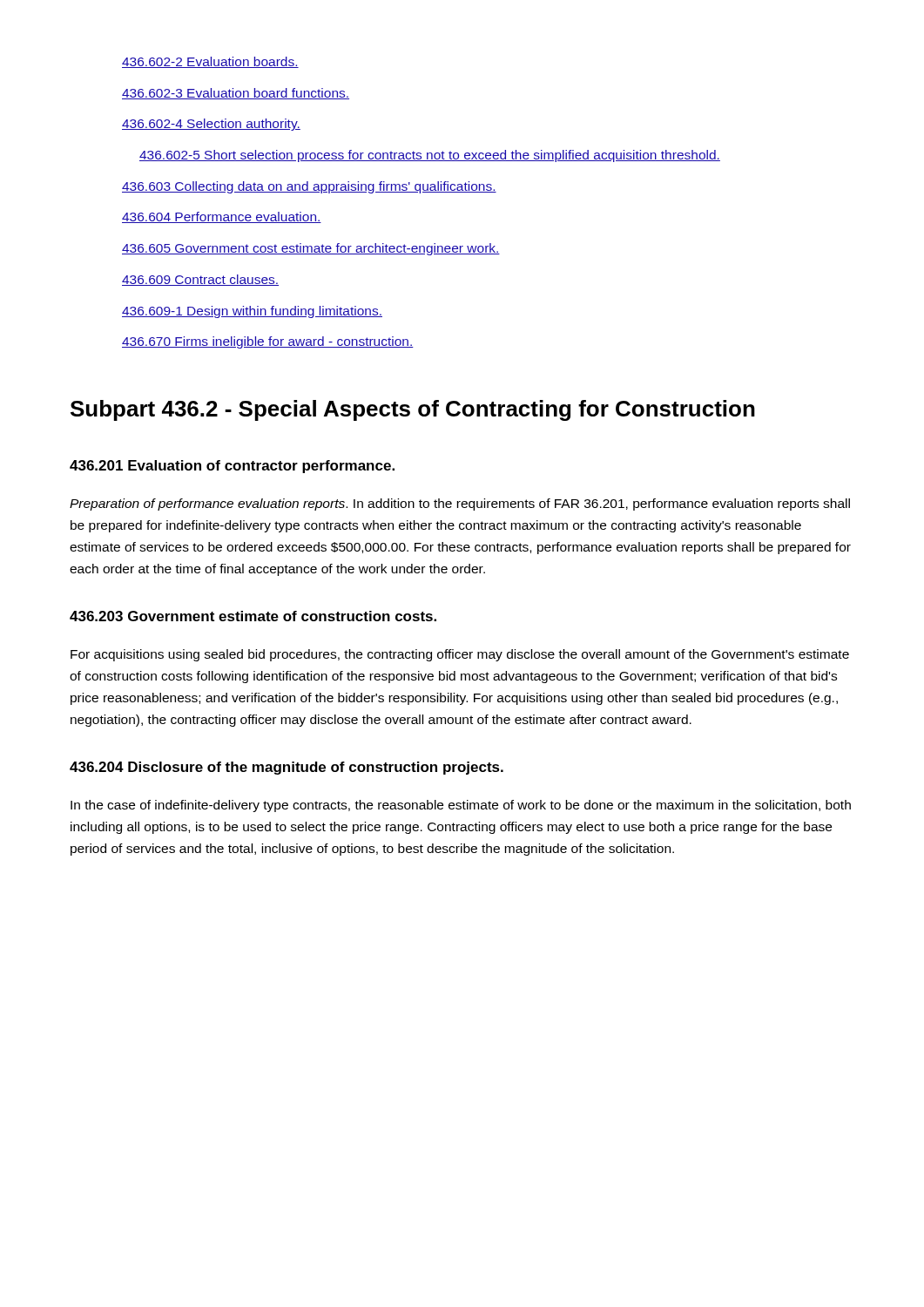Point to the block beginning "Preparation of performance evaluation reports. In addition to"

460,536
